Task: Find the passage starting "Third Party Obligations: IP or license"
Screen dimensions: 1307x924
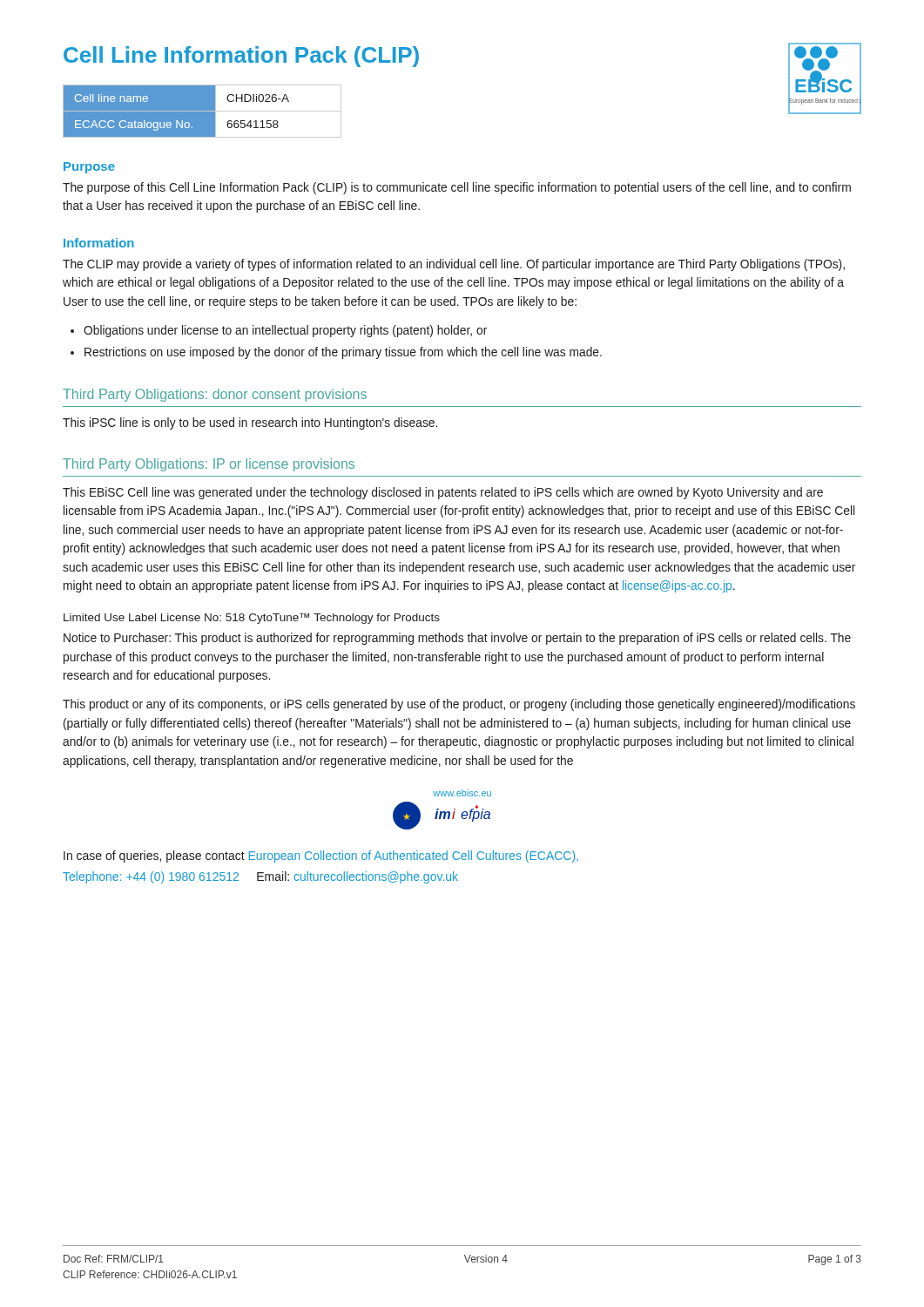Action: pyautogui.click(x=462, y=467)
